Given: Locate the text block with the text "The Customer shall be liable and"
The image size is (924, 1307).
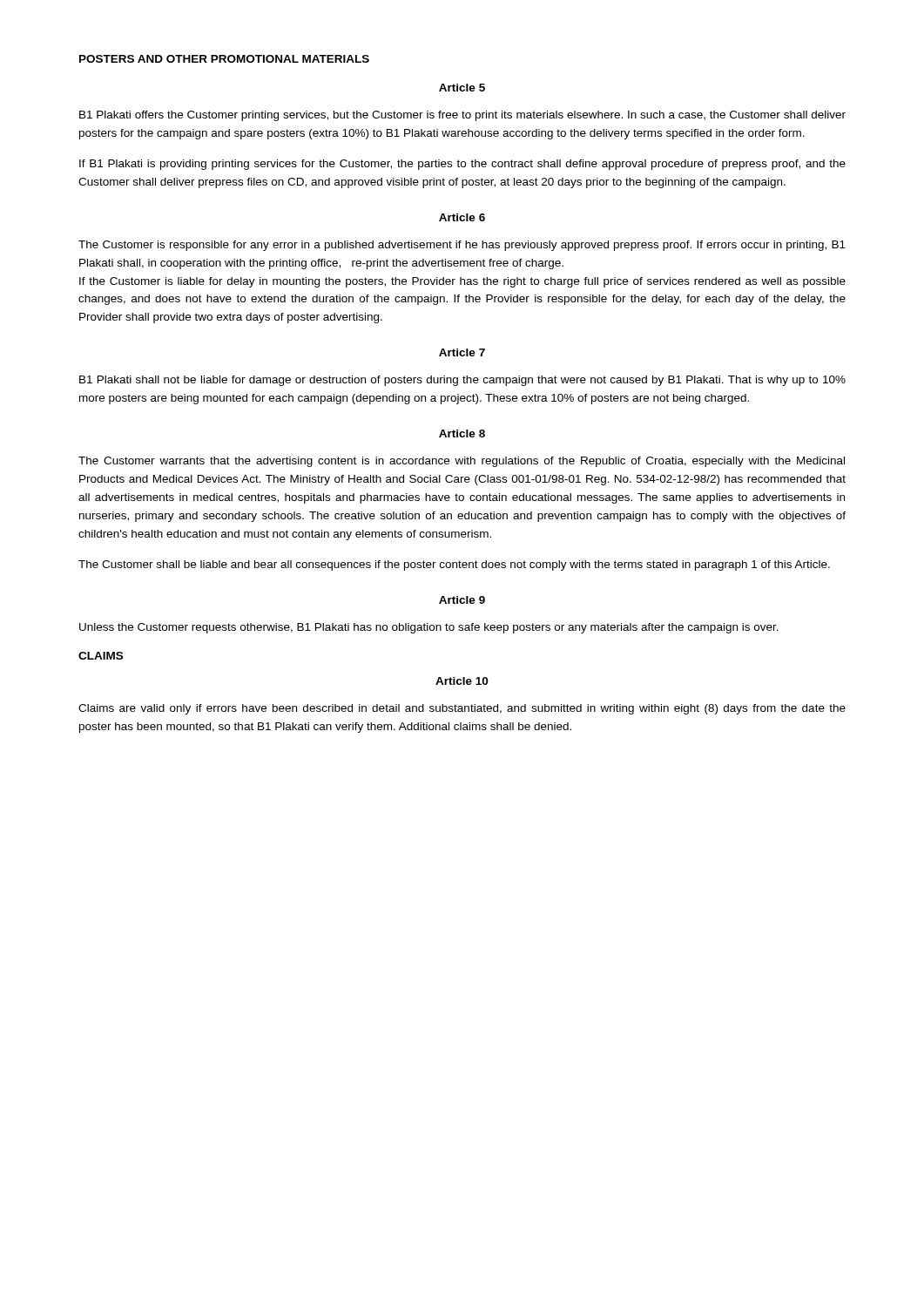Looking at the screenshot, I should [454, 564].
